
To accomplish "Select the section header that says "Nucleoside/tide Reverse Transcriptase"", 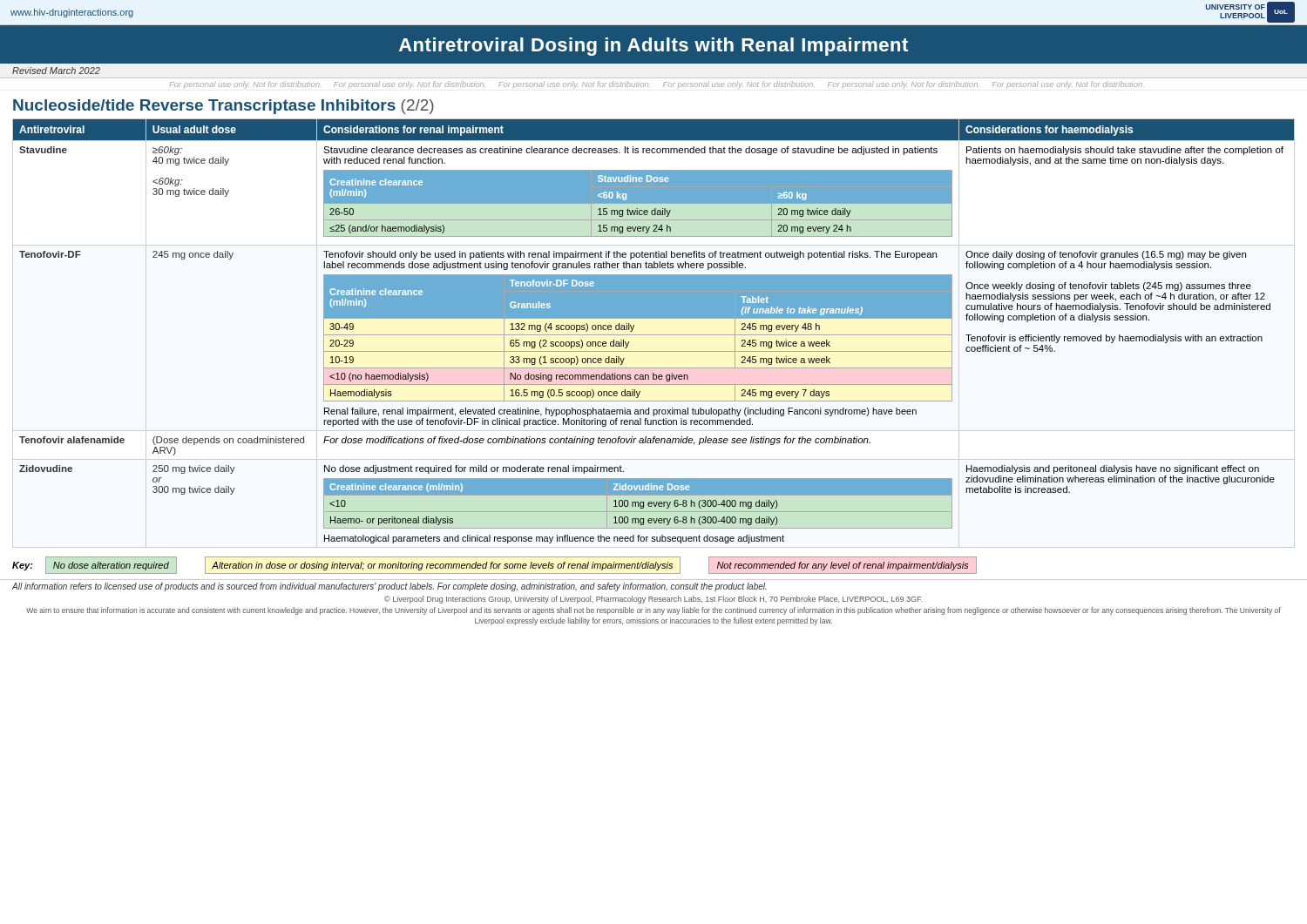I will [223, 105].
